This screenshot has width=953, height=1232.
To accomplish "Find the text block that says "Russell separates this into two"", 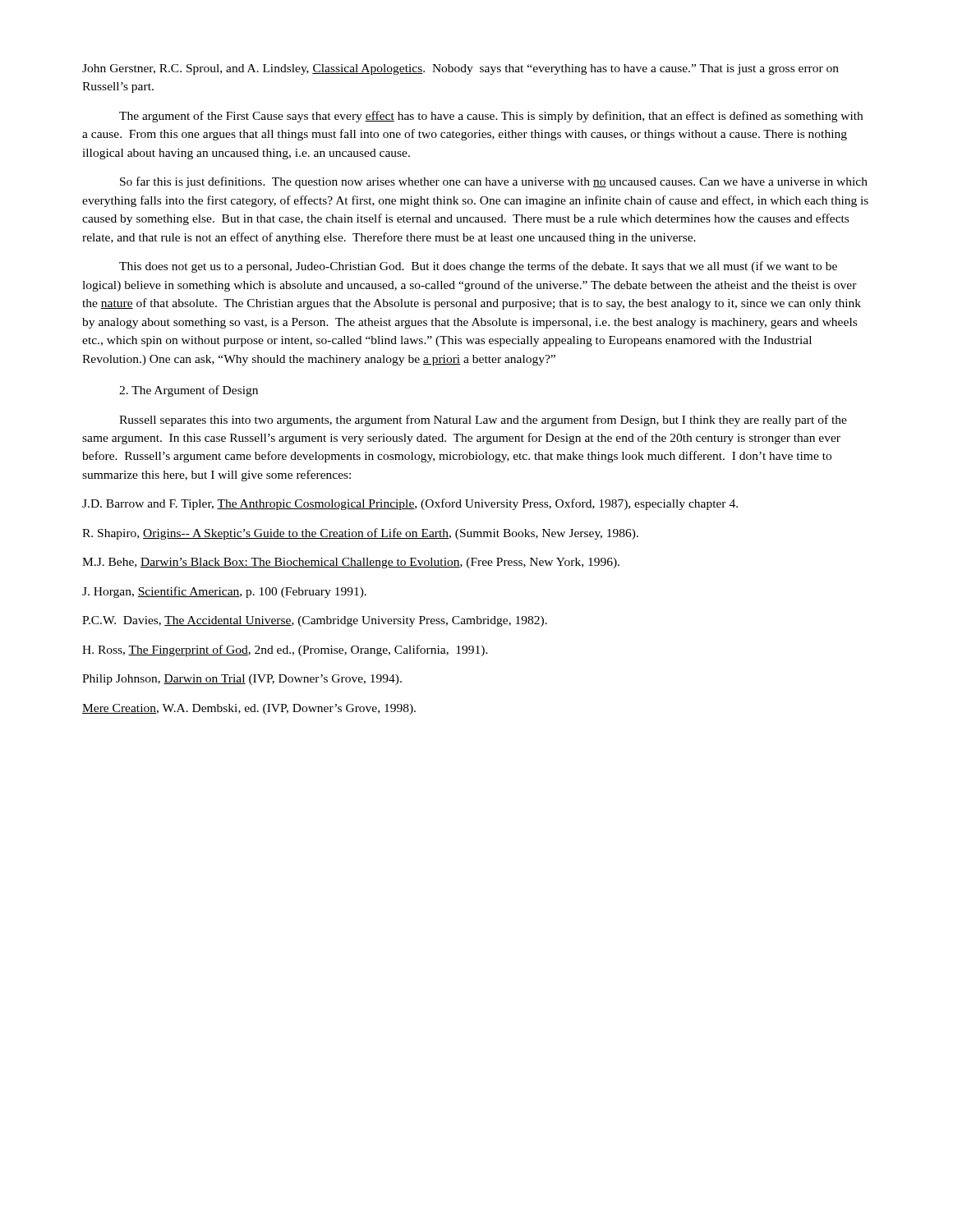I will 476,447.
